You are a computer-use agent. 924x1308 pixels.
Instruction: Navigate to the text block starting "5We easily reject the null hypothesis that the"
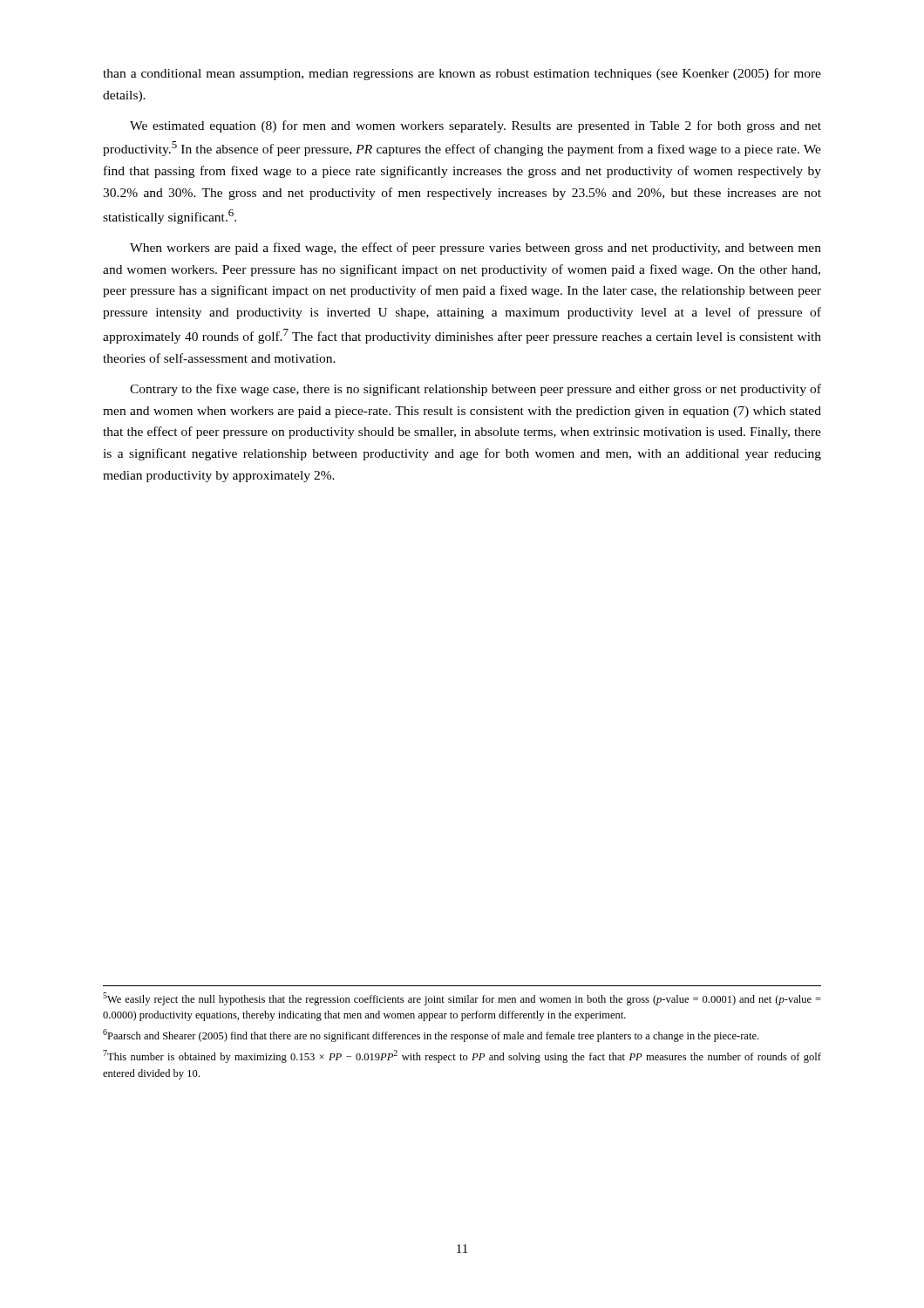(x=462, y=1006)
